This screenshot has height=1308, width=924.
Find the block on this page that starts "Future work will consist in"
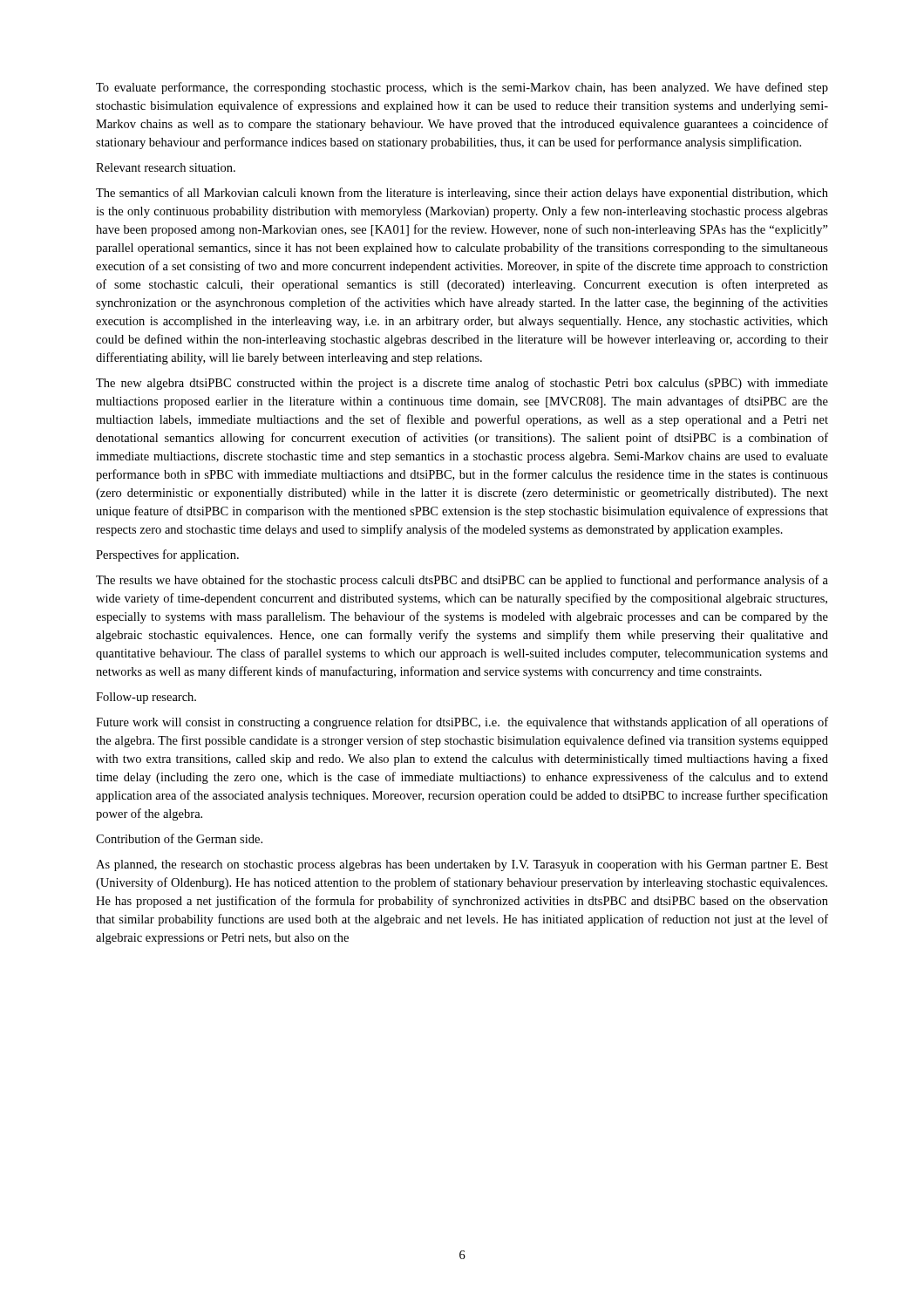coord(462,769)
